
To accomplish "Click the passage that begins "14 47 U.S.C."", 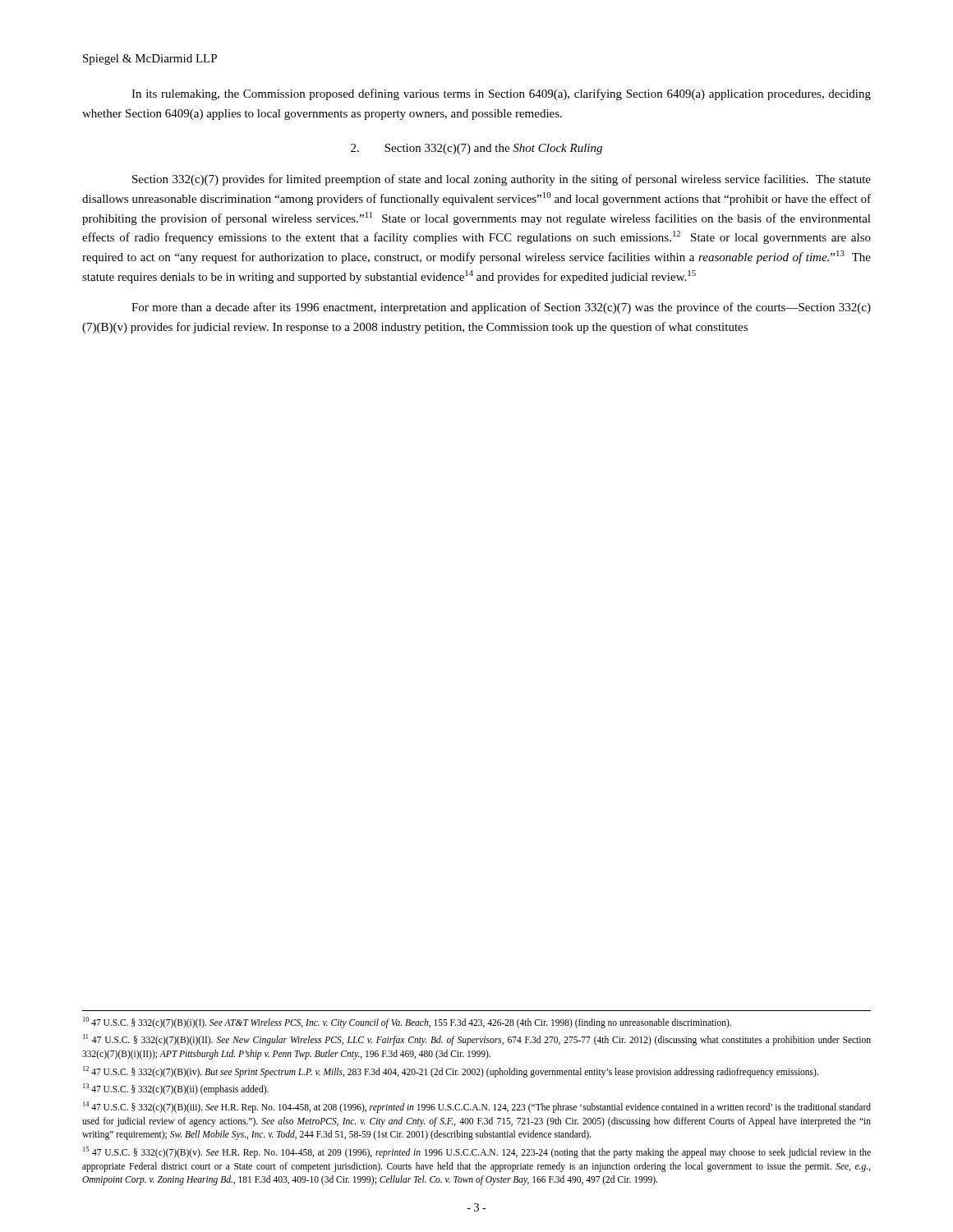I will pyautogui.click(x=476, y=1120).
